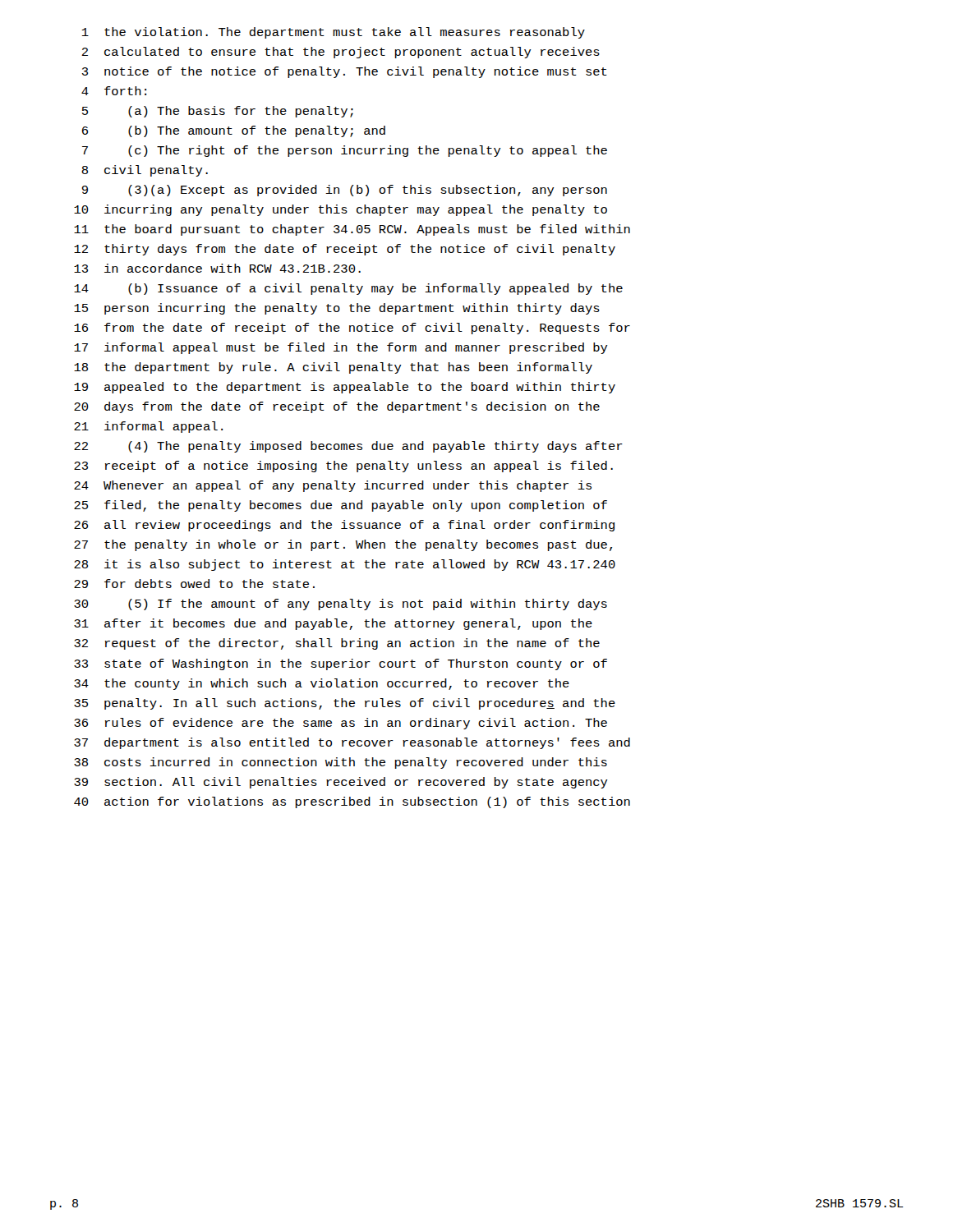Locate the block of text that opens with "5 (a) The basis"
The image size is (953, 1232).
coord(218,112)
